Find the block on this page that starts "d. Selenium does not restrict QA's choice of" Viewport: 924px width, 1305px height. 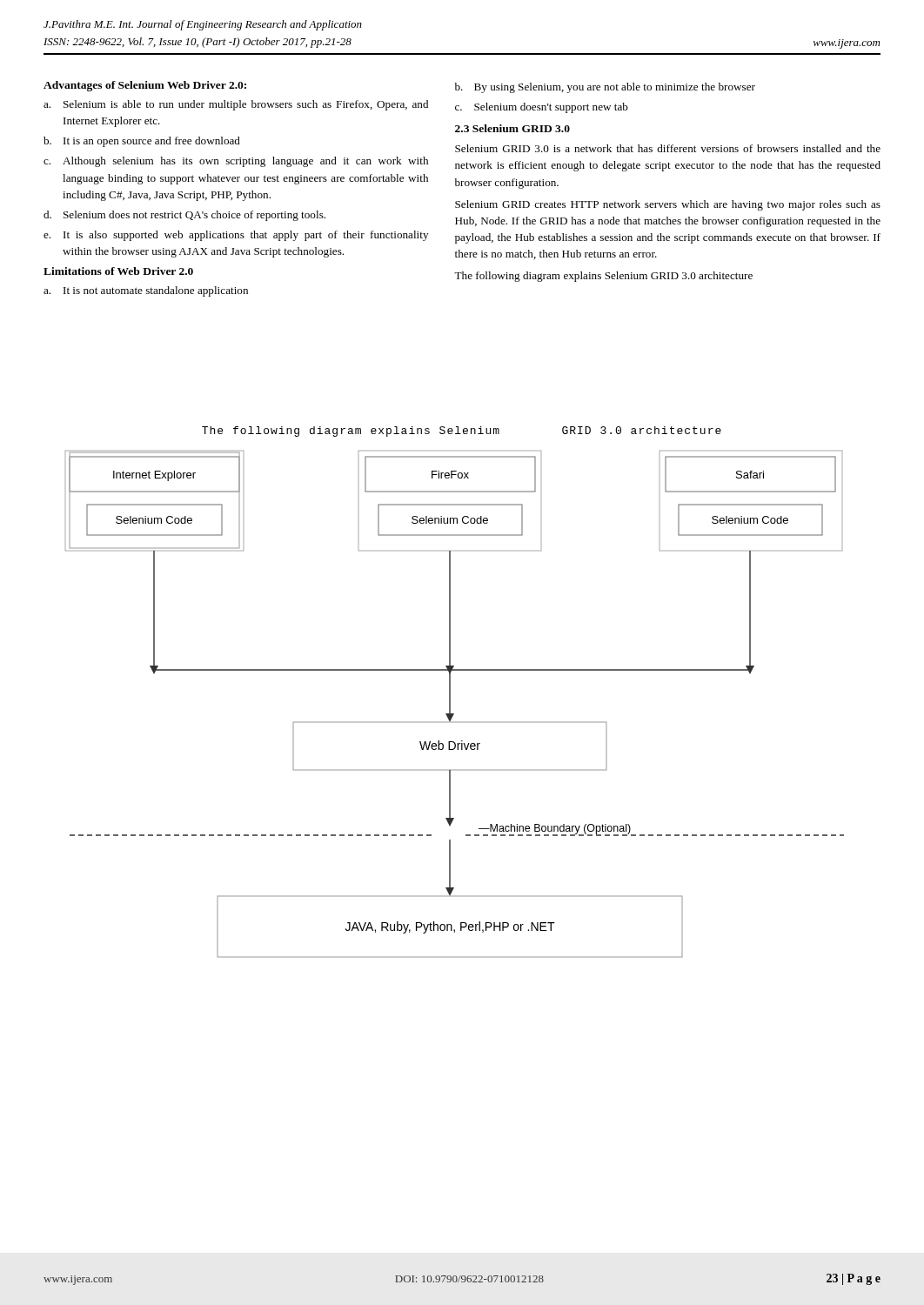[x=236, y=214]
